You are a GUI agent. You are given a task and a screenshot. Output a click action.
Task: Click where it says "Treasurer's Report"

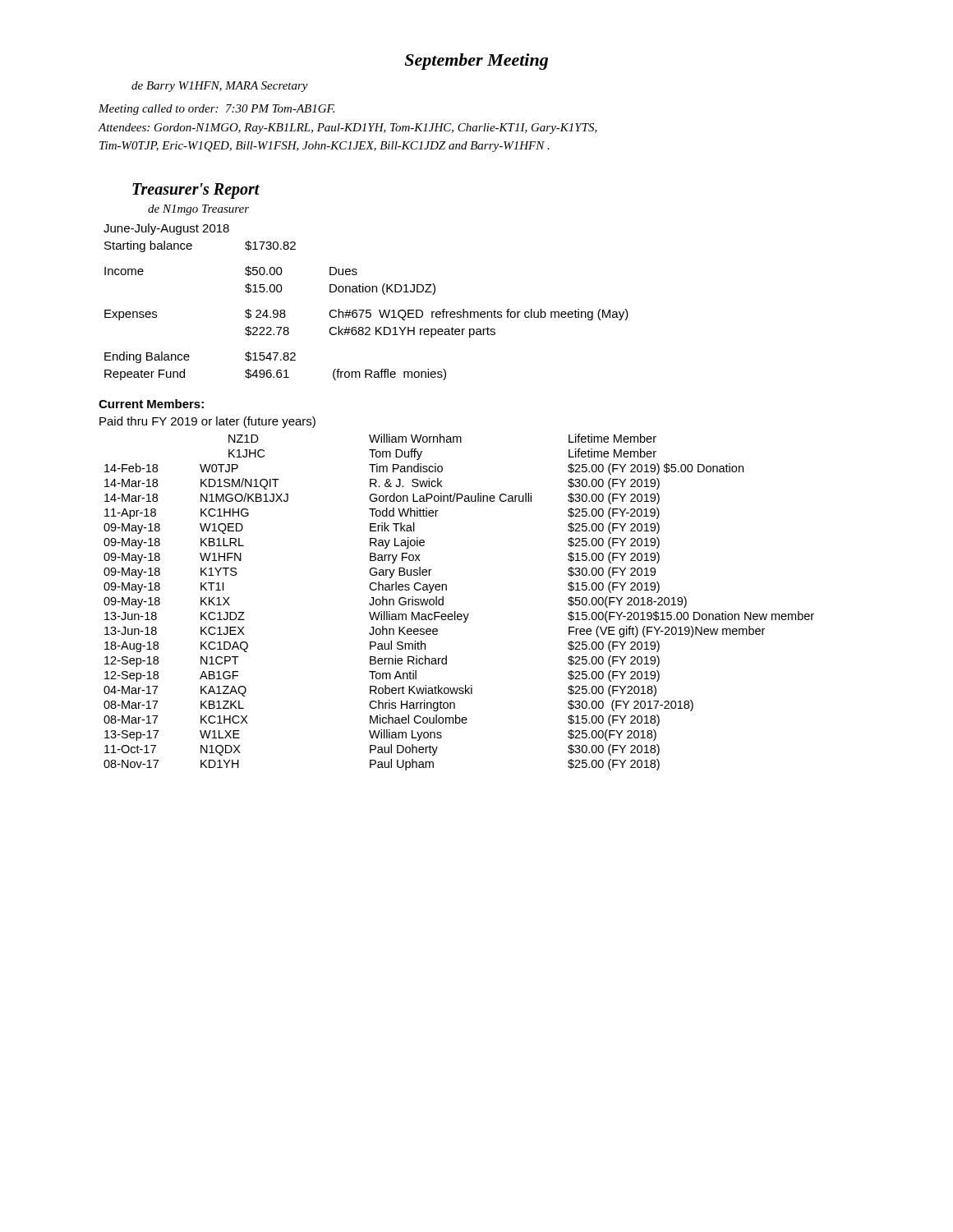[x=196, y=191]
